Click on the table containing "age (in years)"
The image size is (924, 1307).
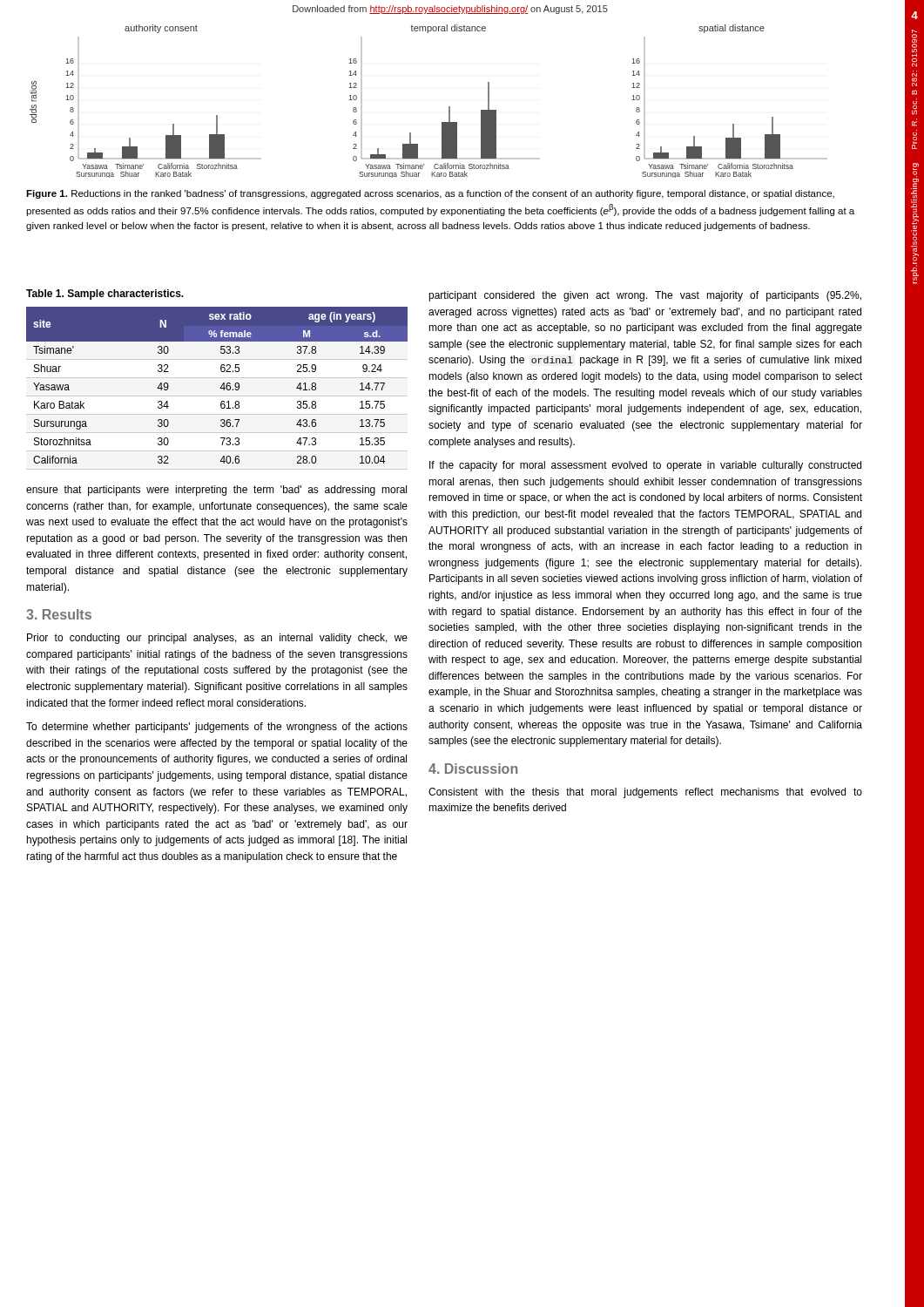coord(217,388)
